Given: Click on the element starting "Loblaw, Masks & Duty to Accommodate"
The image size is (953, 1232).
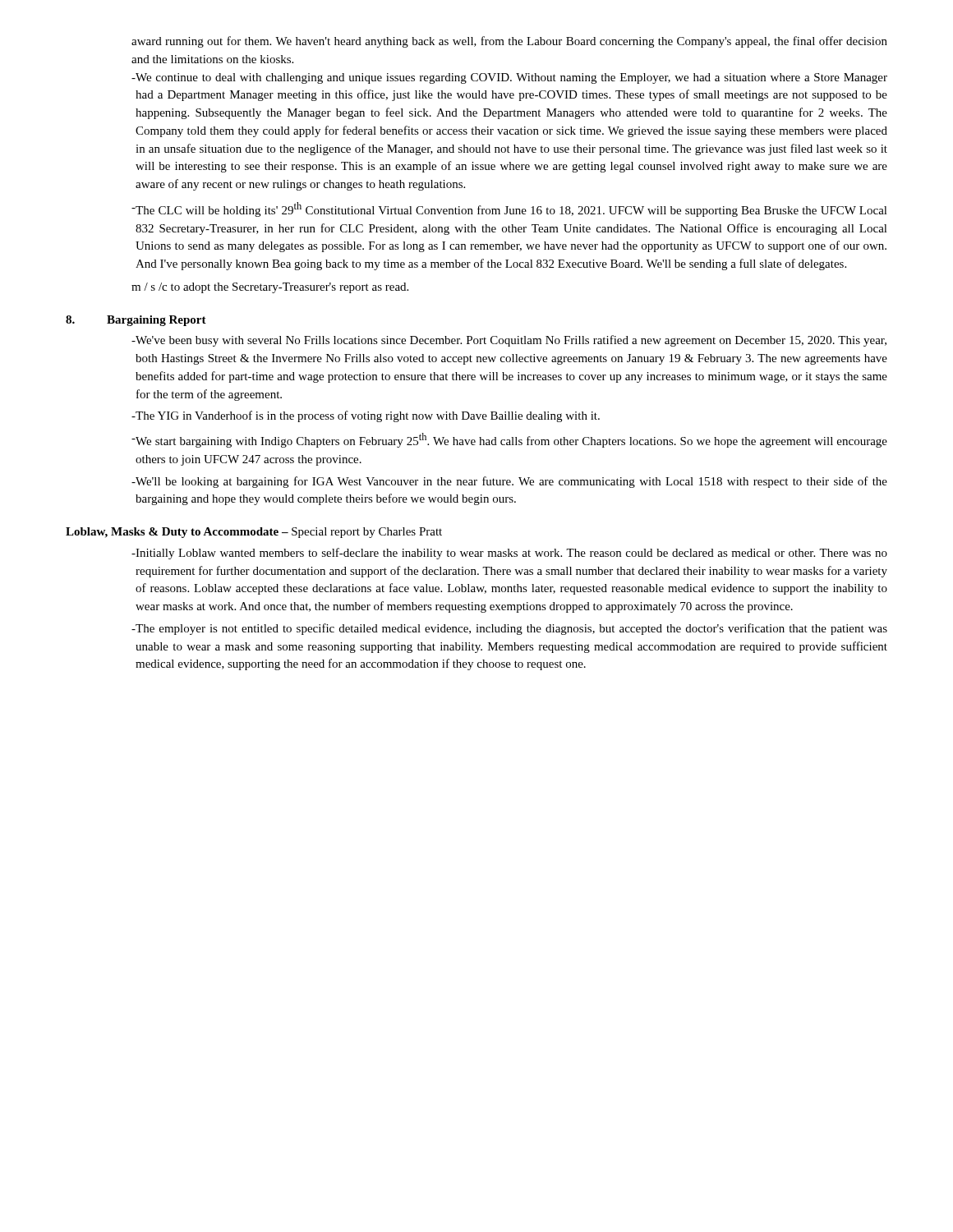Looking at the screenshot, I should (x=254, y=533).
